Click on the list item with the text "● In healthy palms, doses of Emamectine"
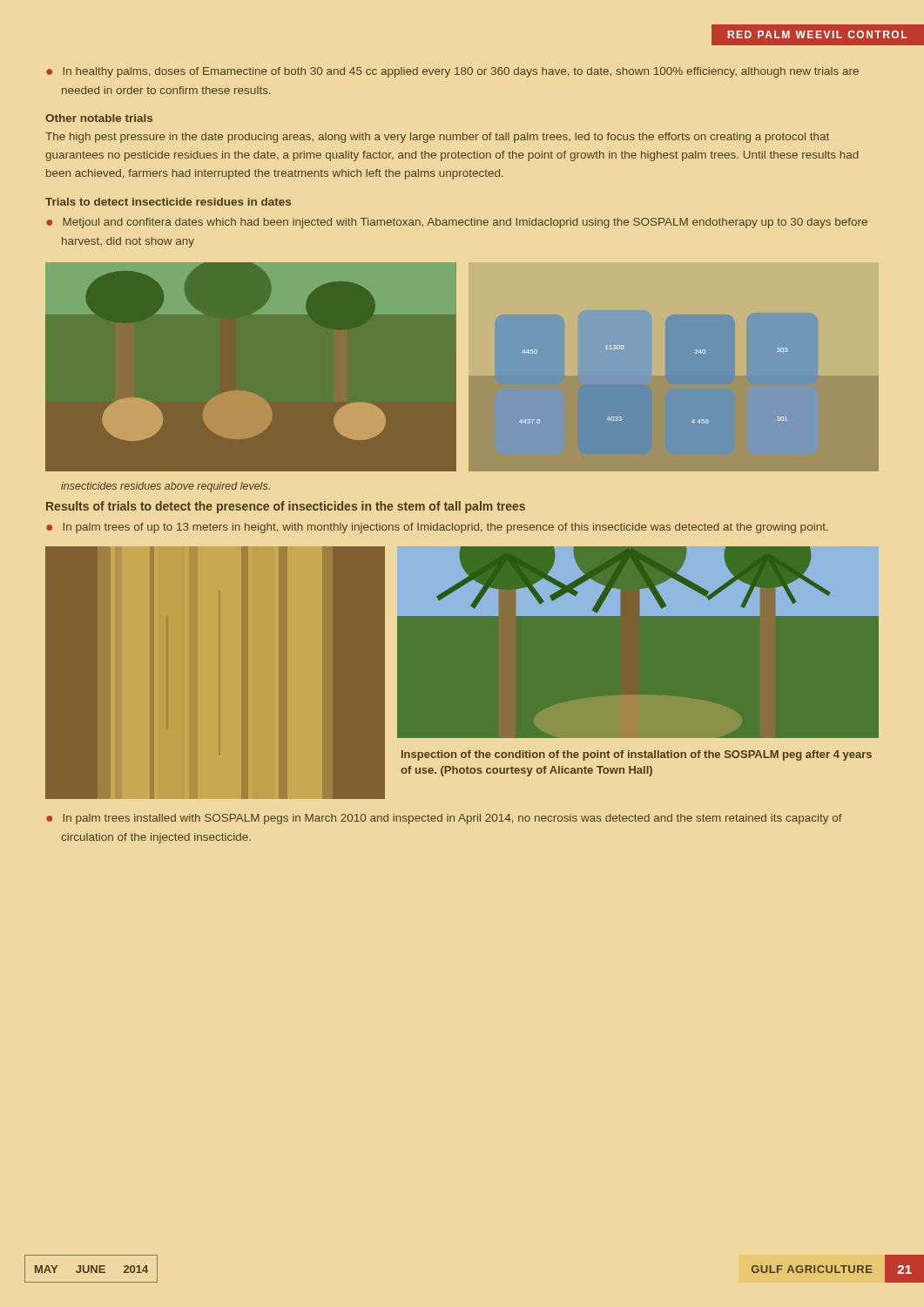 click(x=452, y=80)
